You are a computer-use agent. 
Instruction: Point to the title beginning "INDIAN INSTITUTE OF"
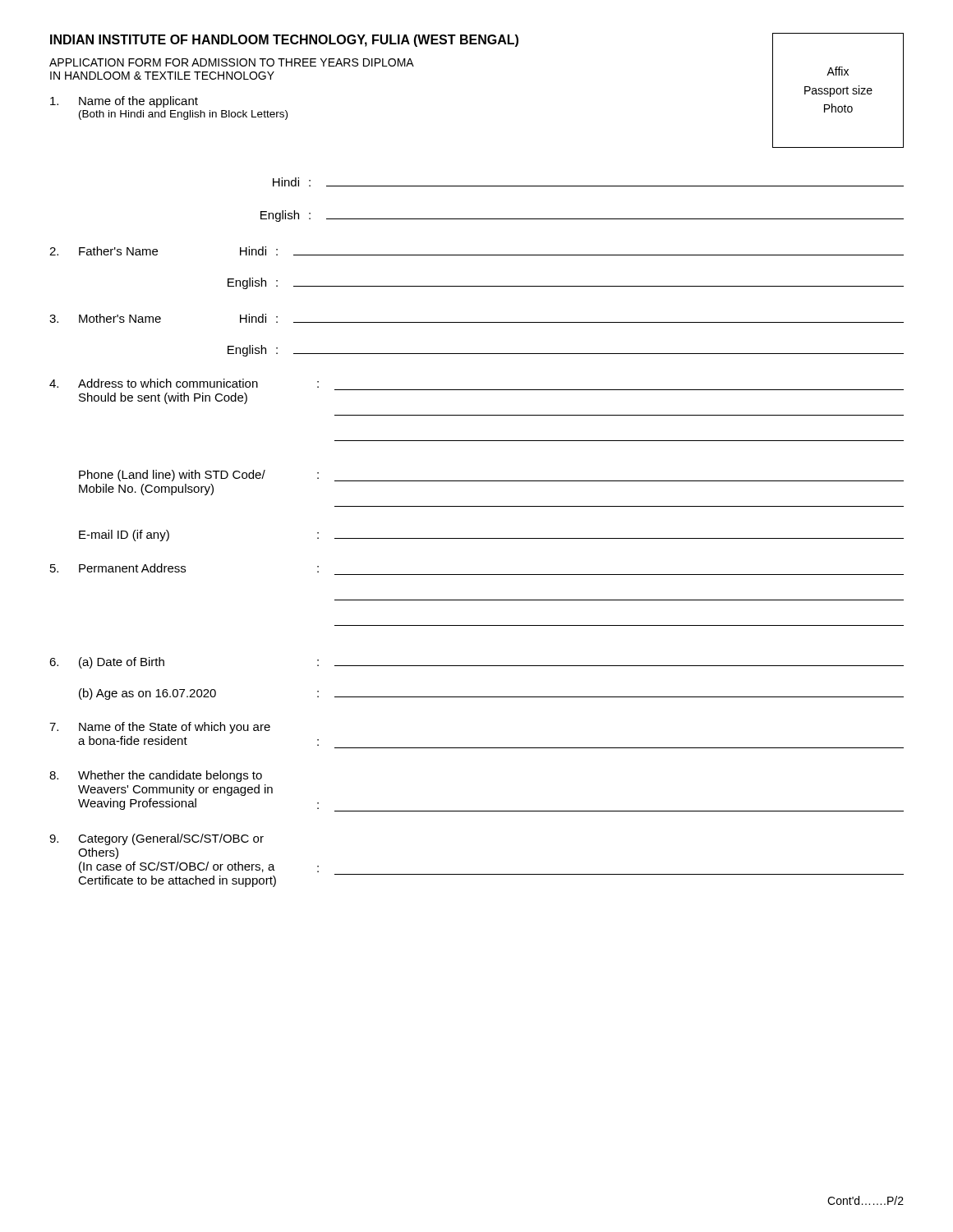pyautogui.click(x=284, y=40)
